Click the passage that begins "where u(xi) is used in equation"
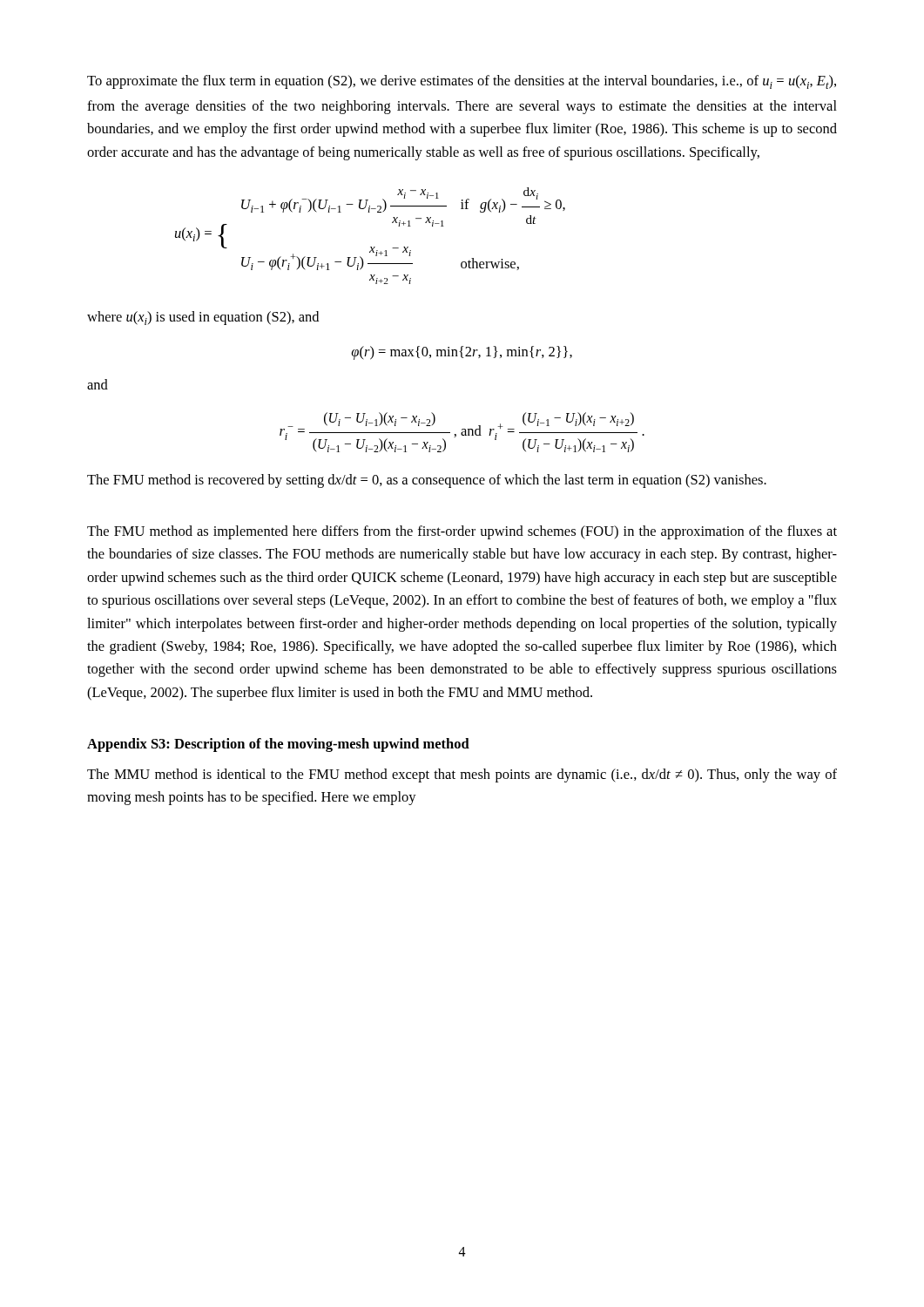 203,318
